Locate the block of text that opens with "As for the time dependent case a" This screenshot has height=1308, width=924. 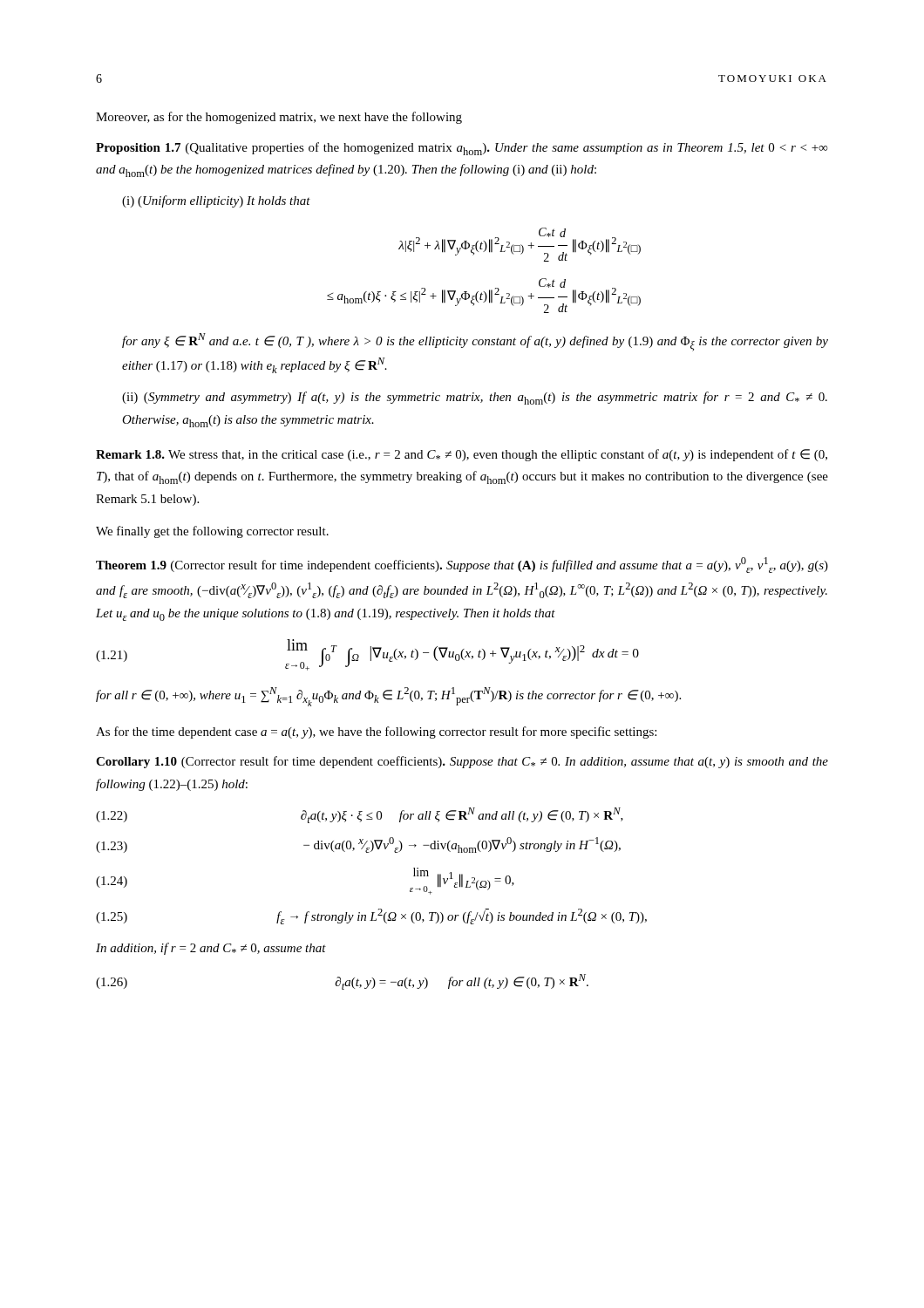(462, 732)
